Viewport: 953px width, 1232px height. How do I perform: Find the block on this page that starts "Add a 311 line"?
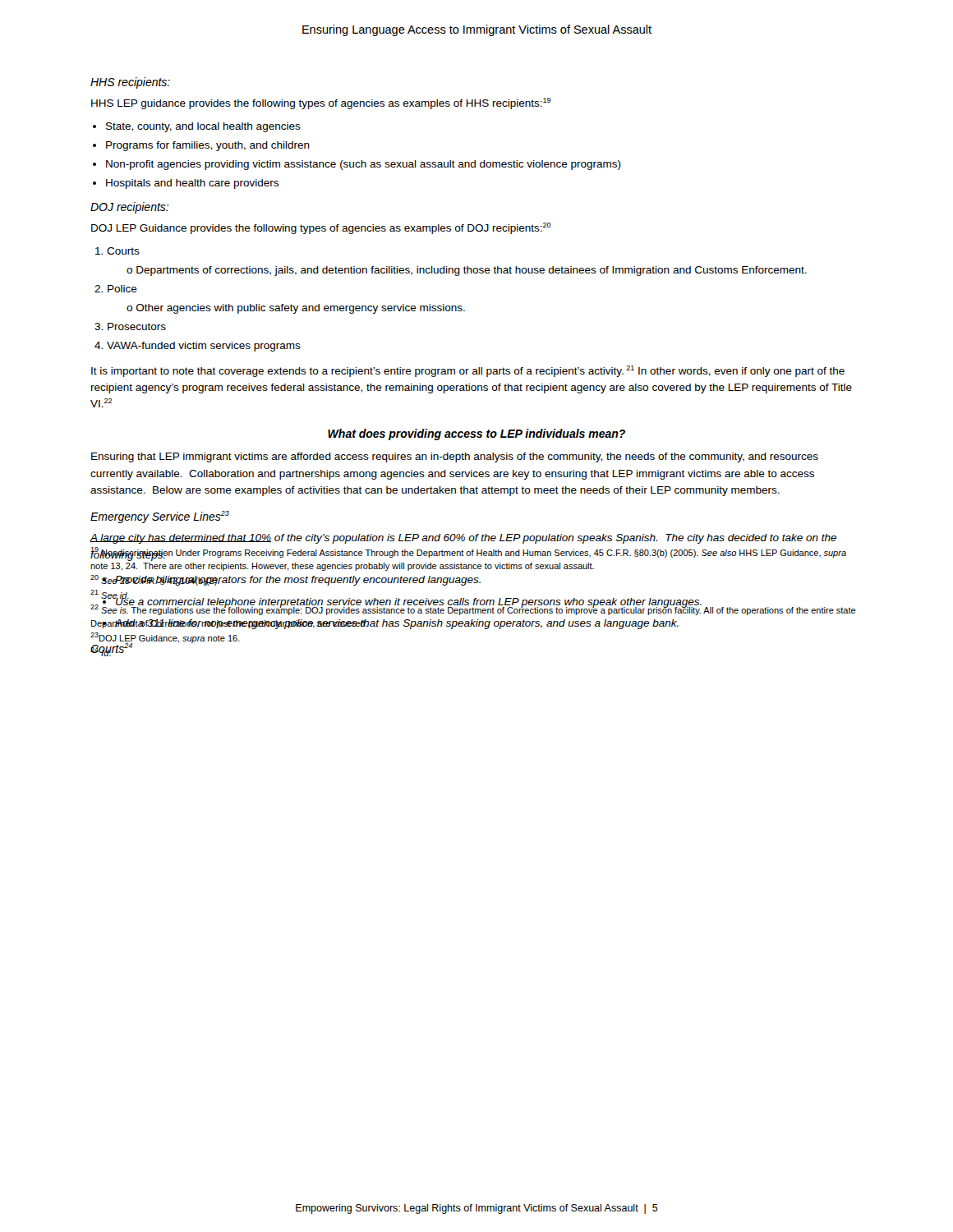489,623
